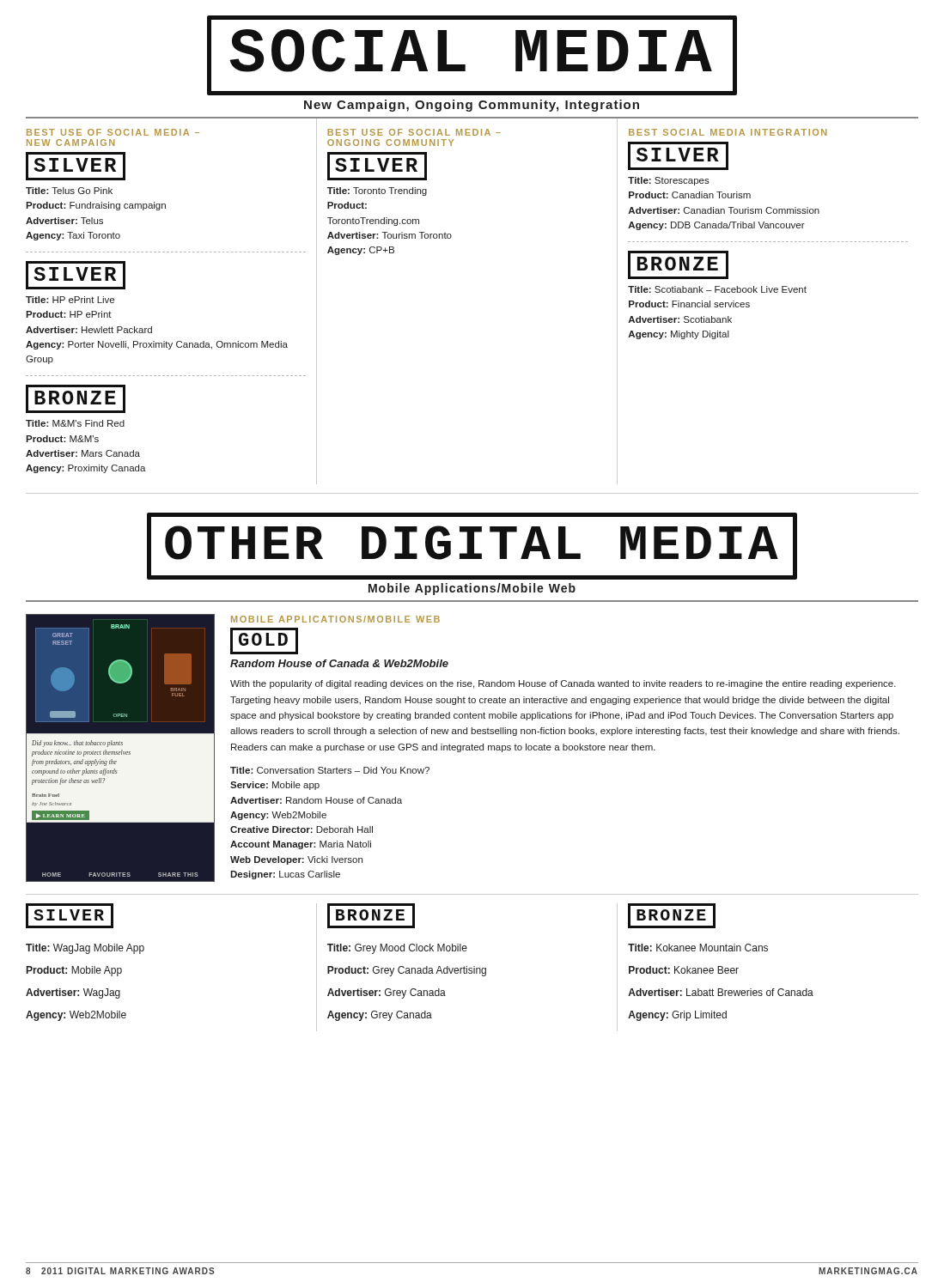
Task: Navigate to the region starting "New Campaign, Ongoing Community, Integration"
Action: click(x=472, y=105)
